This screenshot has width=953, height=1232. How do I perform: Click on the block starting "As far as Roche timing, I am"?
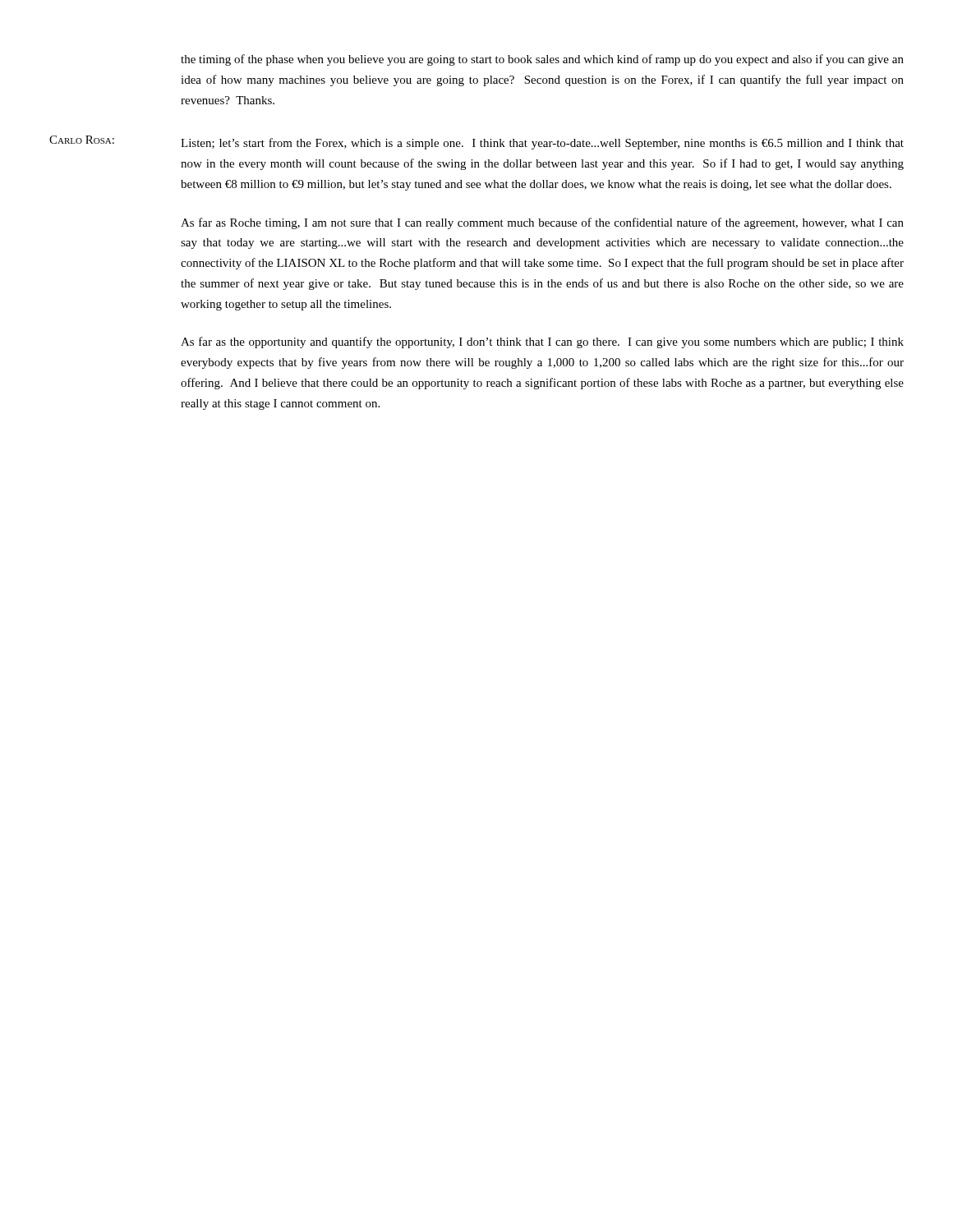click(542, 263)
